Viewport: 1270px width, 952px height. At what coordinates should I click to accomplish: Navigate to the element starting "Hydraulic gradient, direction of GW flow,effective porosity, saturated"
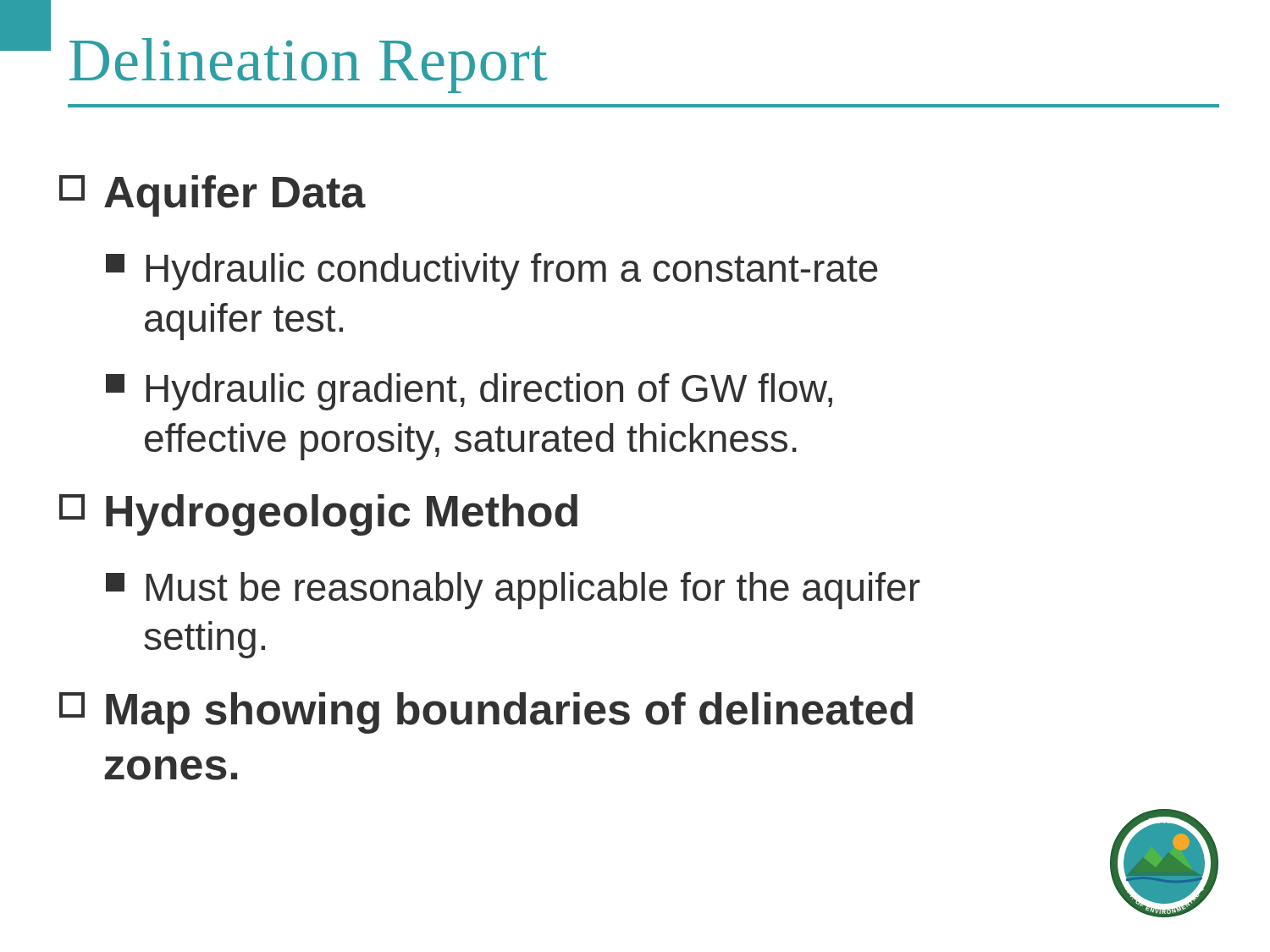click(471, 414)
